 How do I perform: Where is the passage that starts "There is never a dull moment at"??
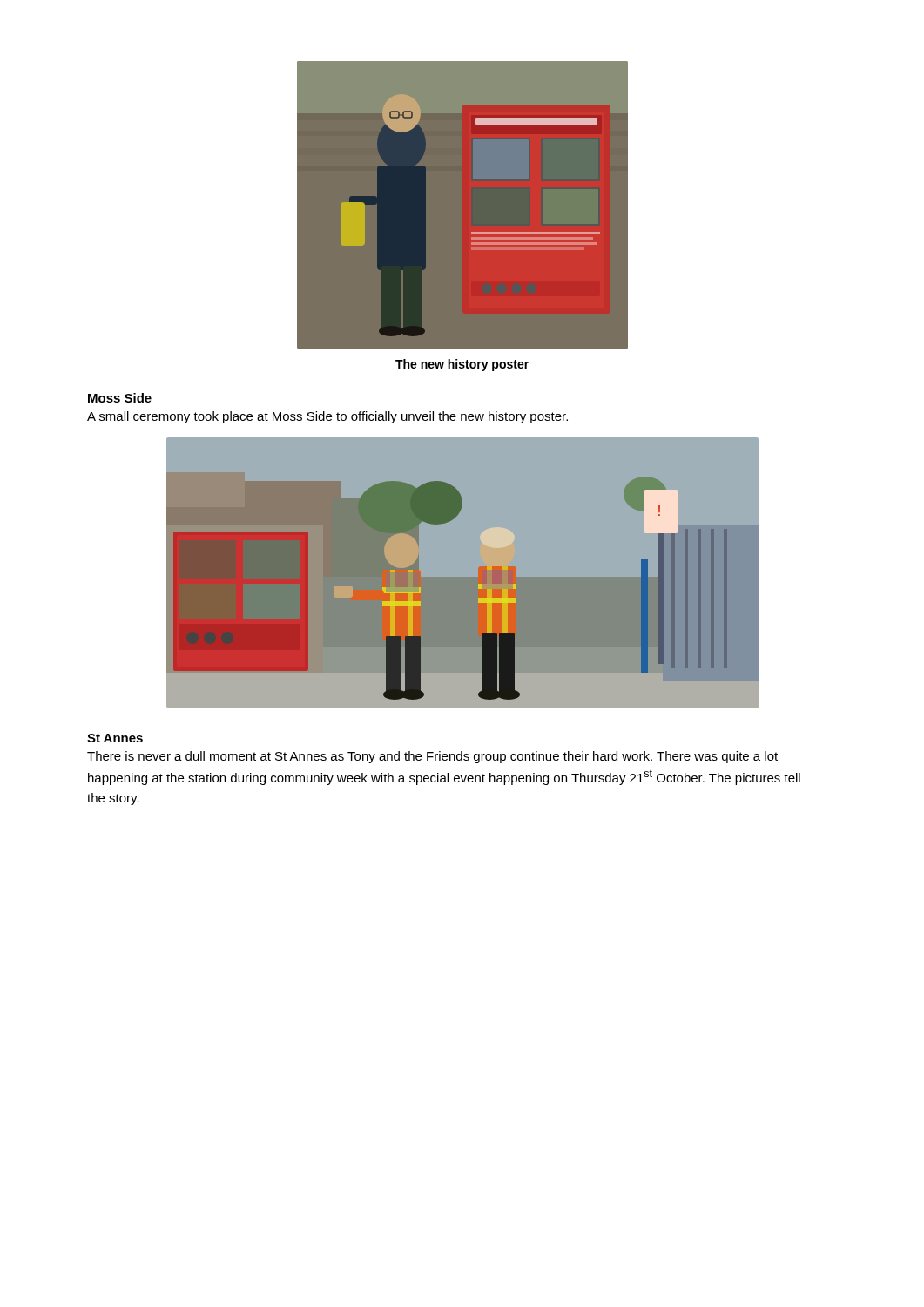(444, 776)
